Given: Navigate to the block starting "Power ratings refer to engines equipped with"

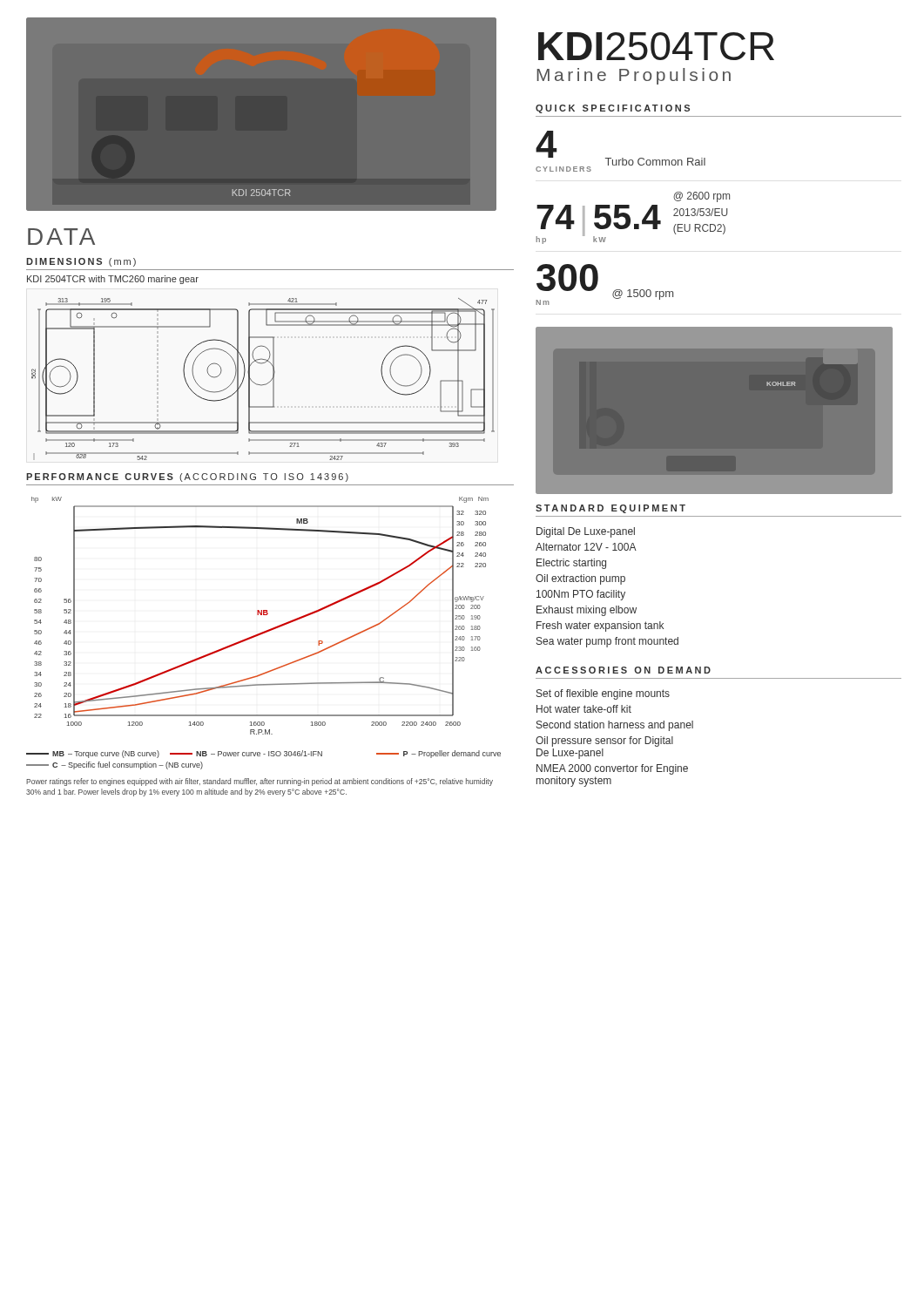Looking at the screenshot, I should click(260, 787).
